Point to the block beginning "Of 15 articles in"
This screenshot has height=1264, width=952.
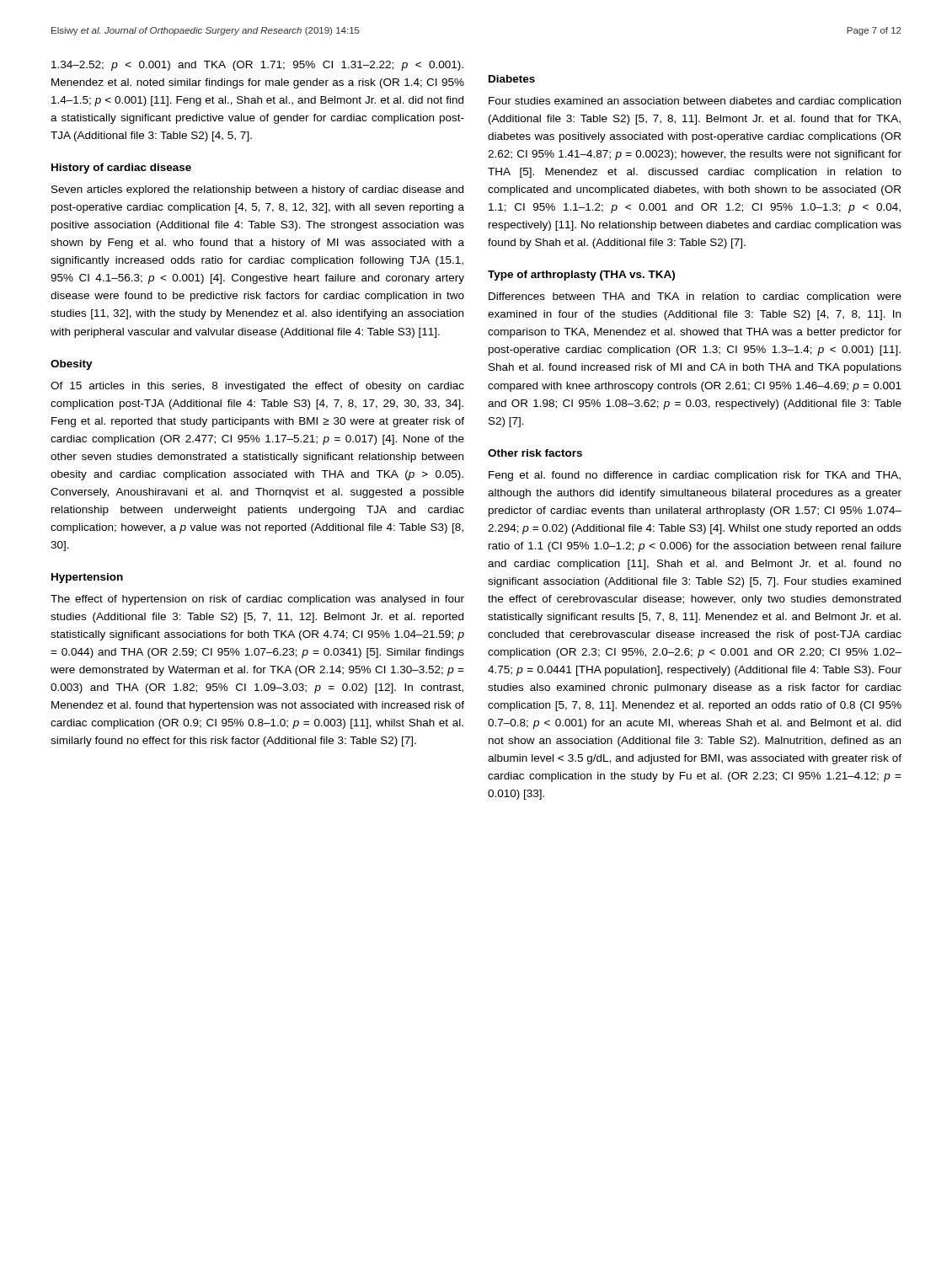[x=257, y=465]
